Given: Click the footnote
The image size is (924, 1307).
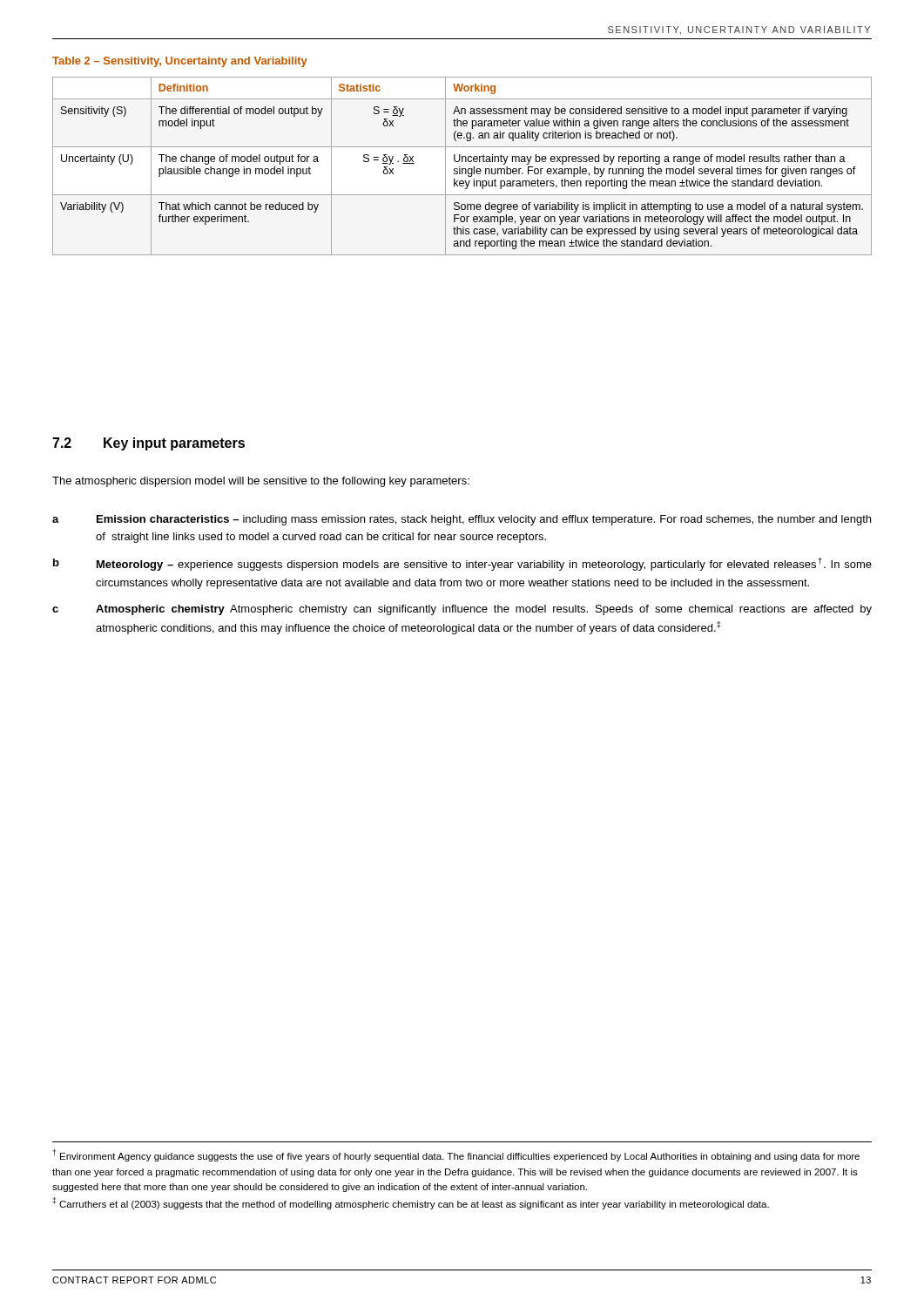Looking at the screenshot, I should [456, 1179].
